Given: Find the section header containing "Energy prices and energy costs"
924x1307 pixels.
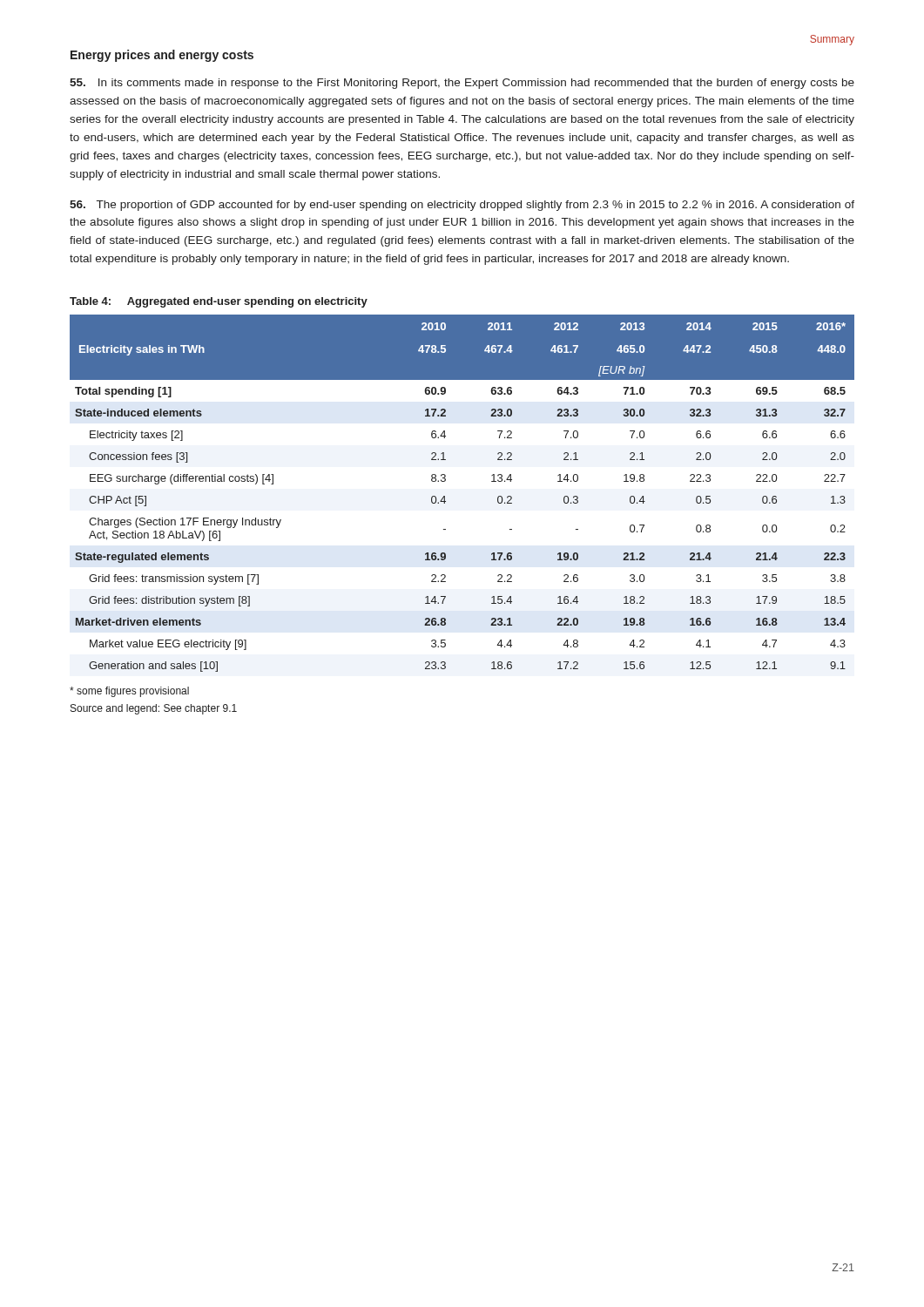Looking at the screenshot, I should (162, 55).
